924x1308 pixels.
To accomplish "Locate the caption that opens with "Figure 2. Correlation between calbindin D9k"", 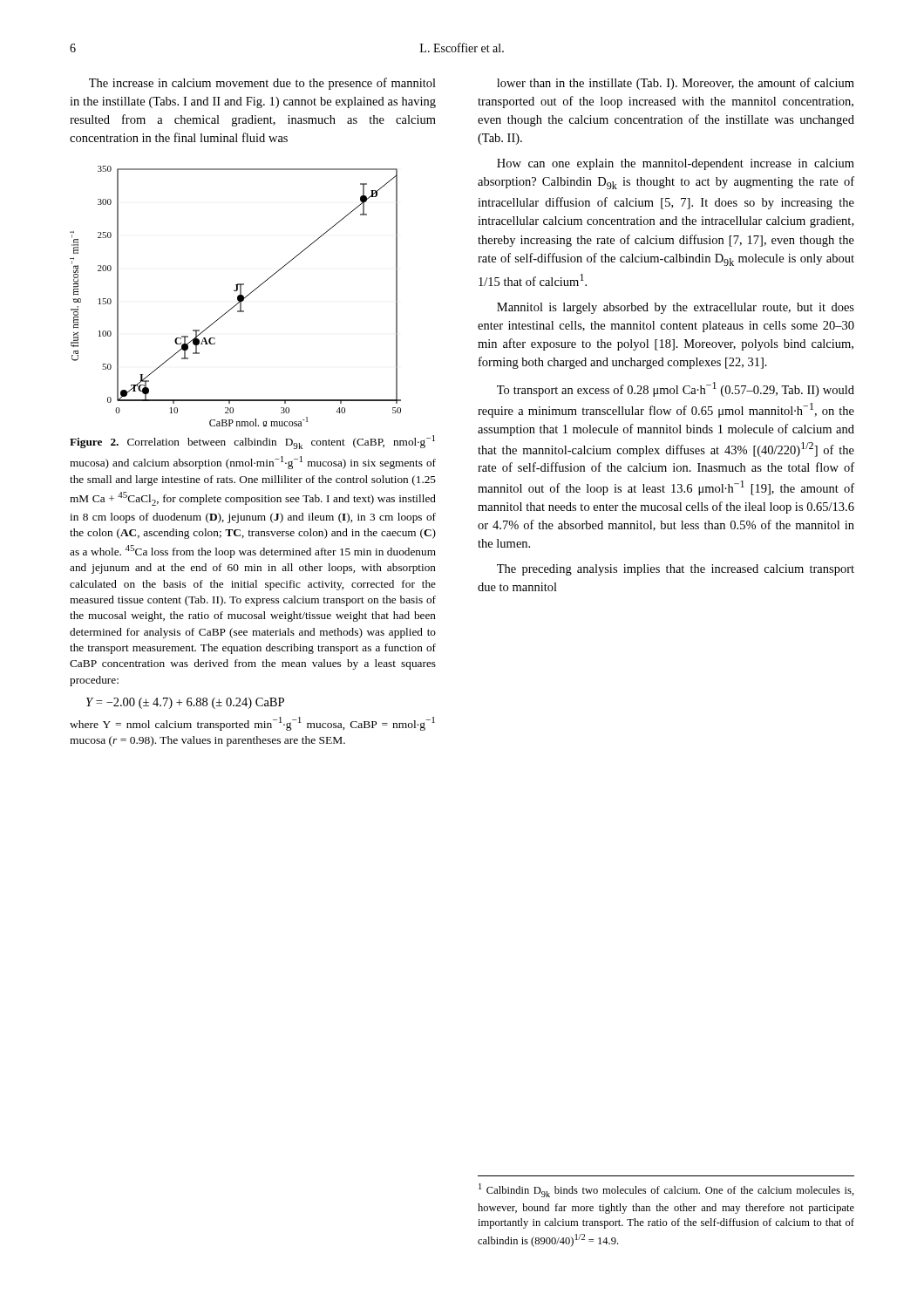I will 253,560.
